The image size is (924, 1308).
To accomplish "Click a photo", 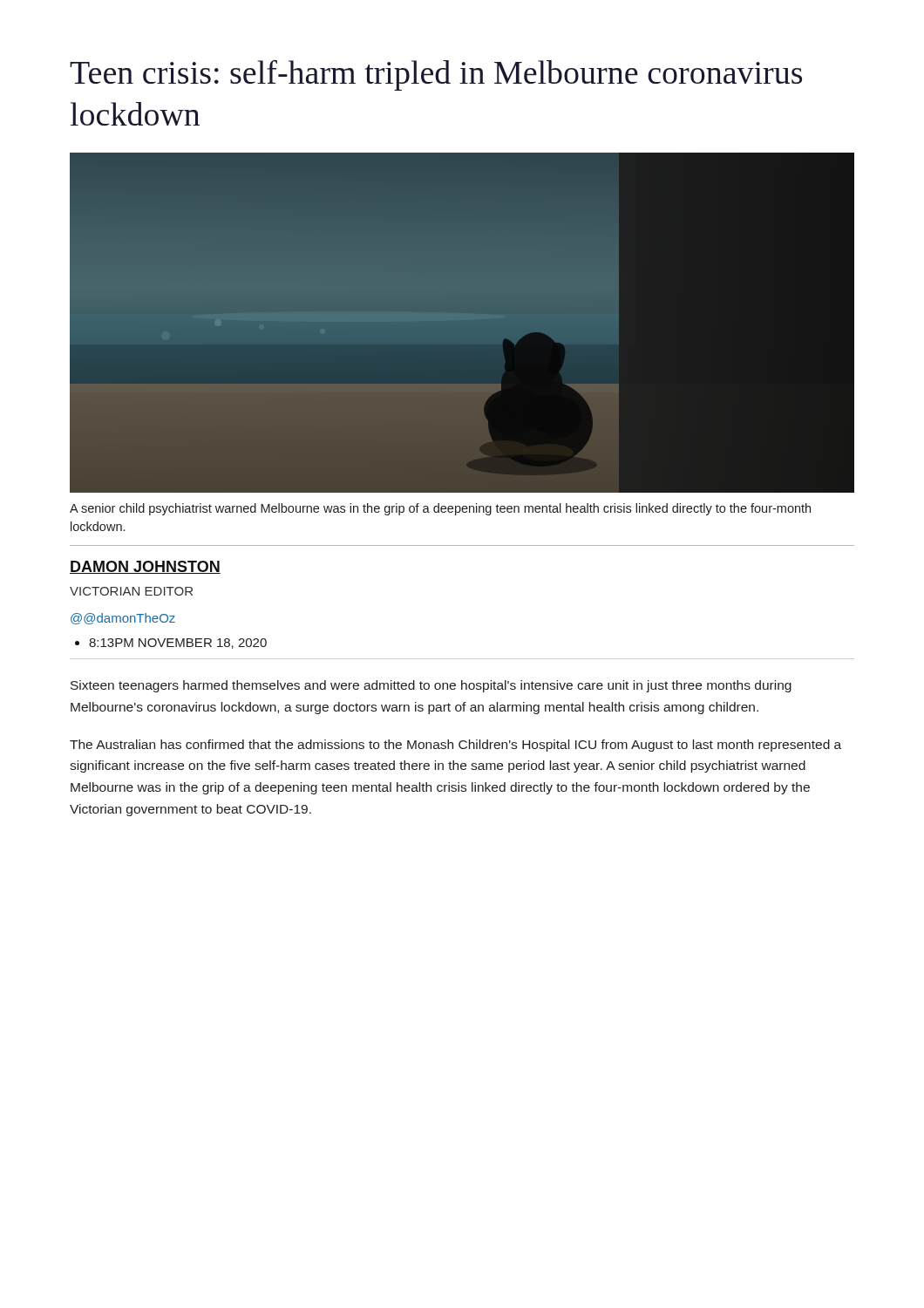I will point(462,323).
